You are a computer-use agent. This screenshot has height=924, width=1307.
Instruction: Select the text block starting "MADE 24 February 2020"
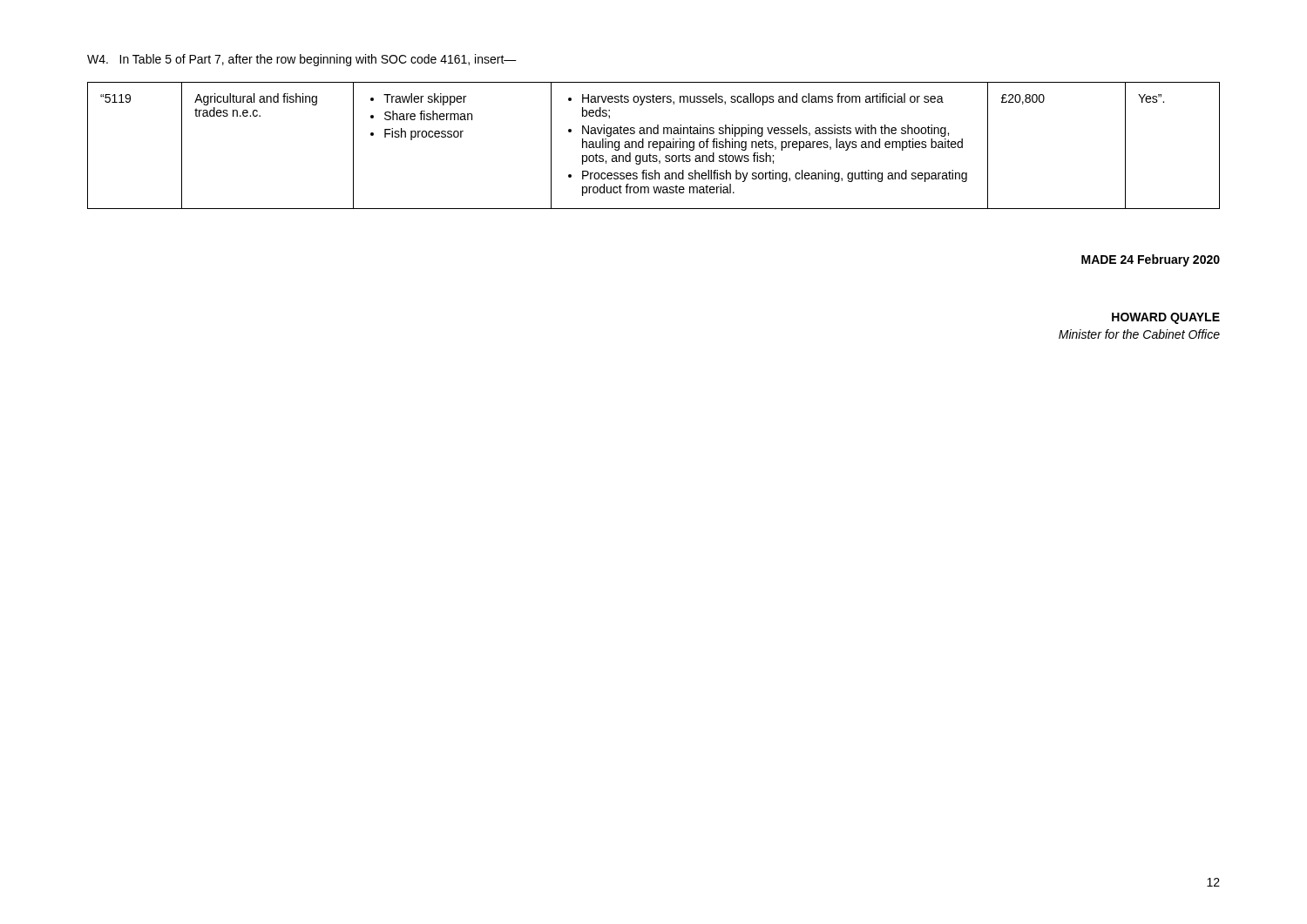tap(1150, 260)
